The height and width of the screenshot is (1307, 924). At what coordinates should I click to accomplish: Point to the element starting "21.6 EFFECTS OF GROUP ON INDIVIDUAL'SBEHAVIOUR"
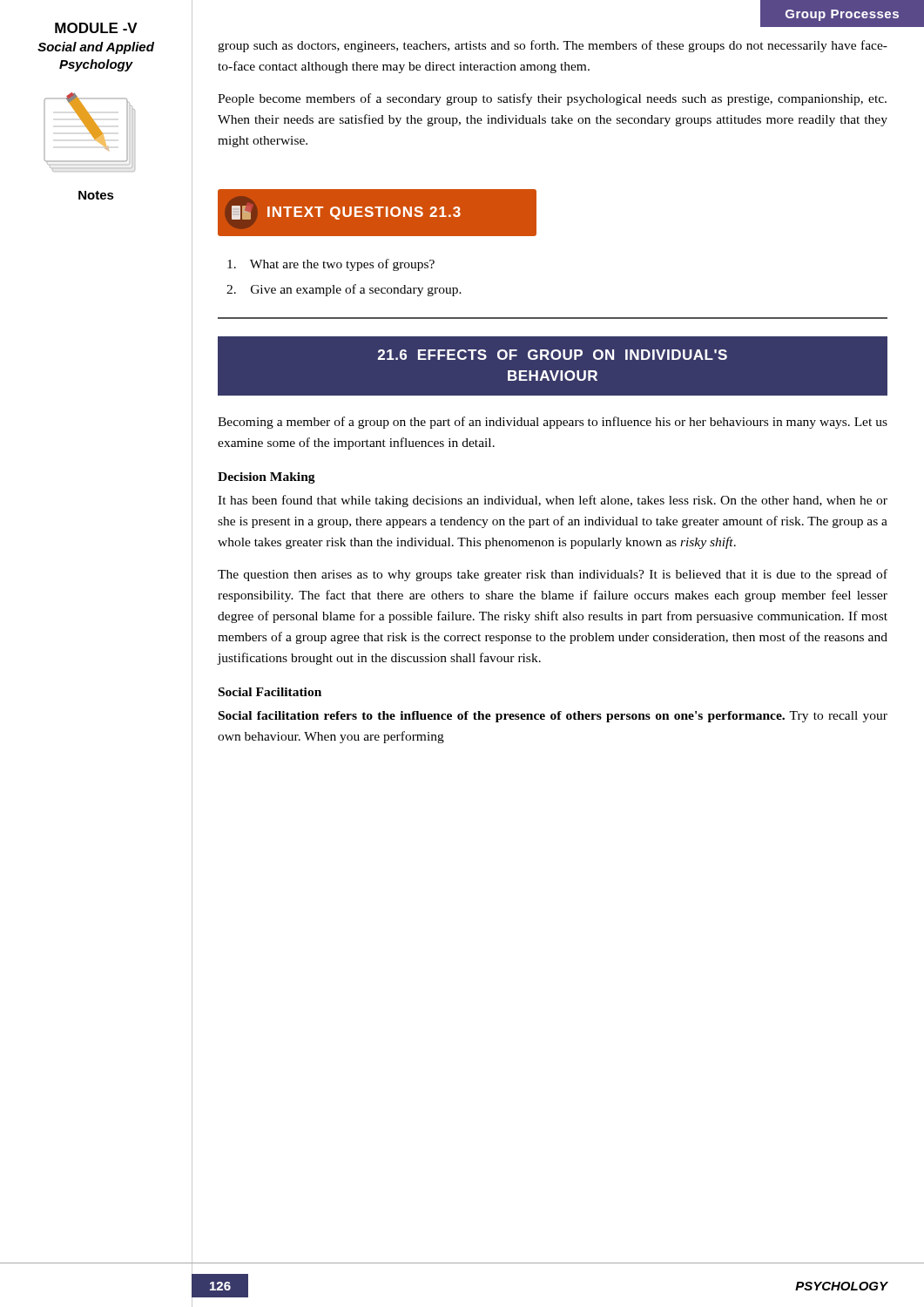(x=553, y=366)
